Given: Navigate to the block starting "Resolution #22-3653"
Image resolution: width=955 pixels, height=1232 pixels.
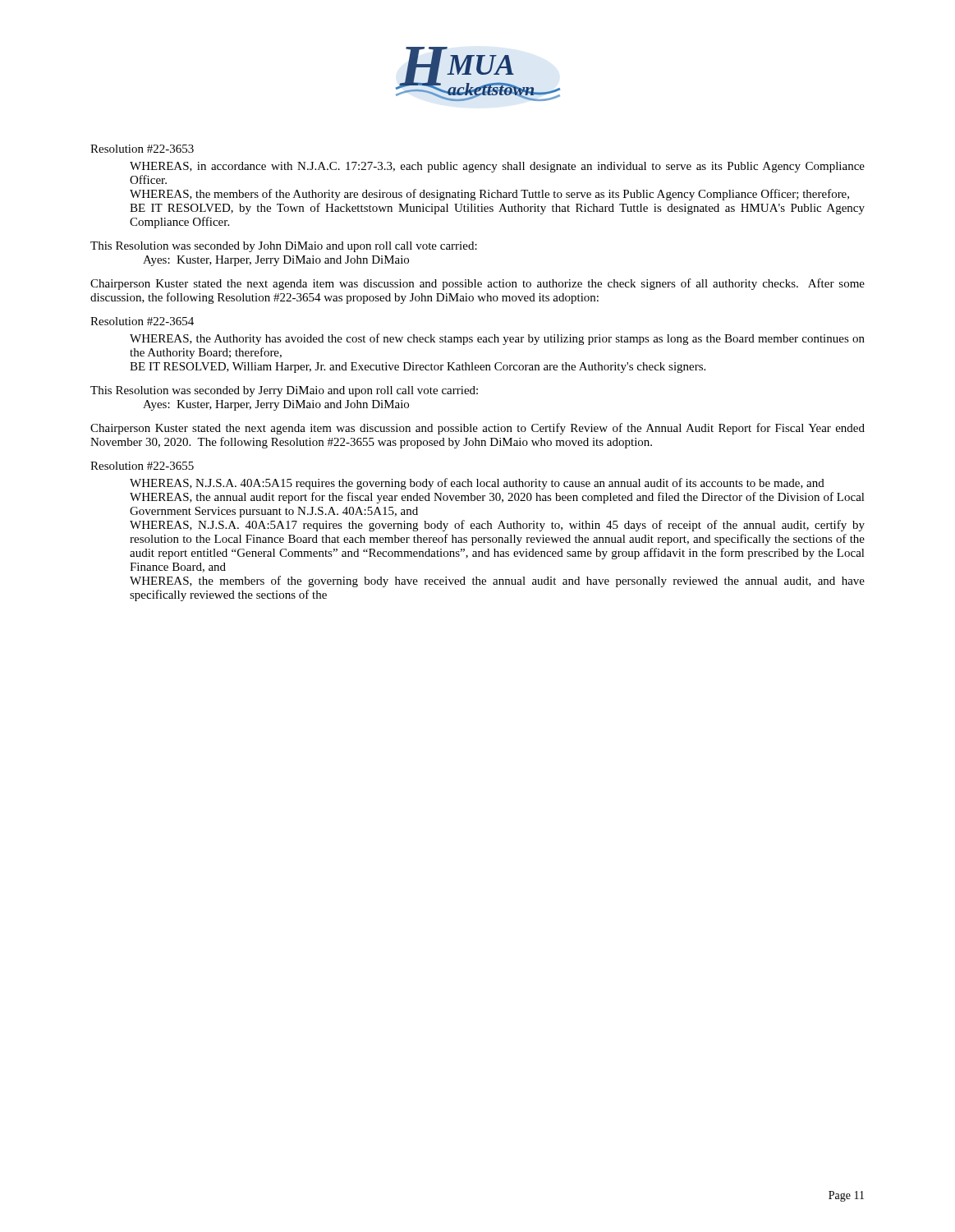Looking at the screenshot, I should tap(142, 149).
